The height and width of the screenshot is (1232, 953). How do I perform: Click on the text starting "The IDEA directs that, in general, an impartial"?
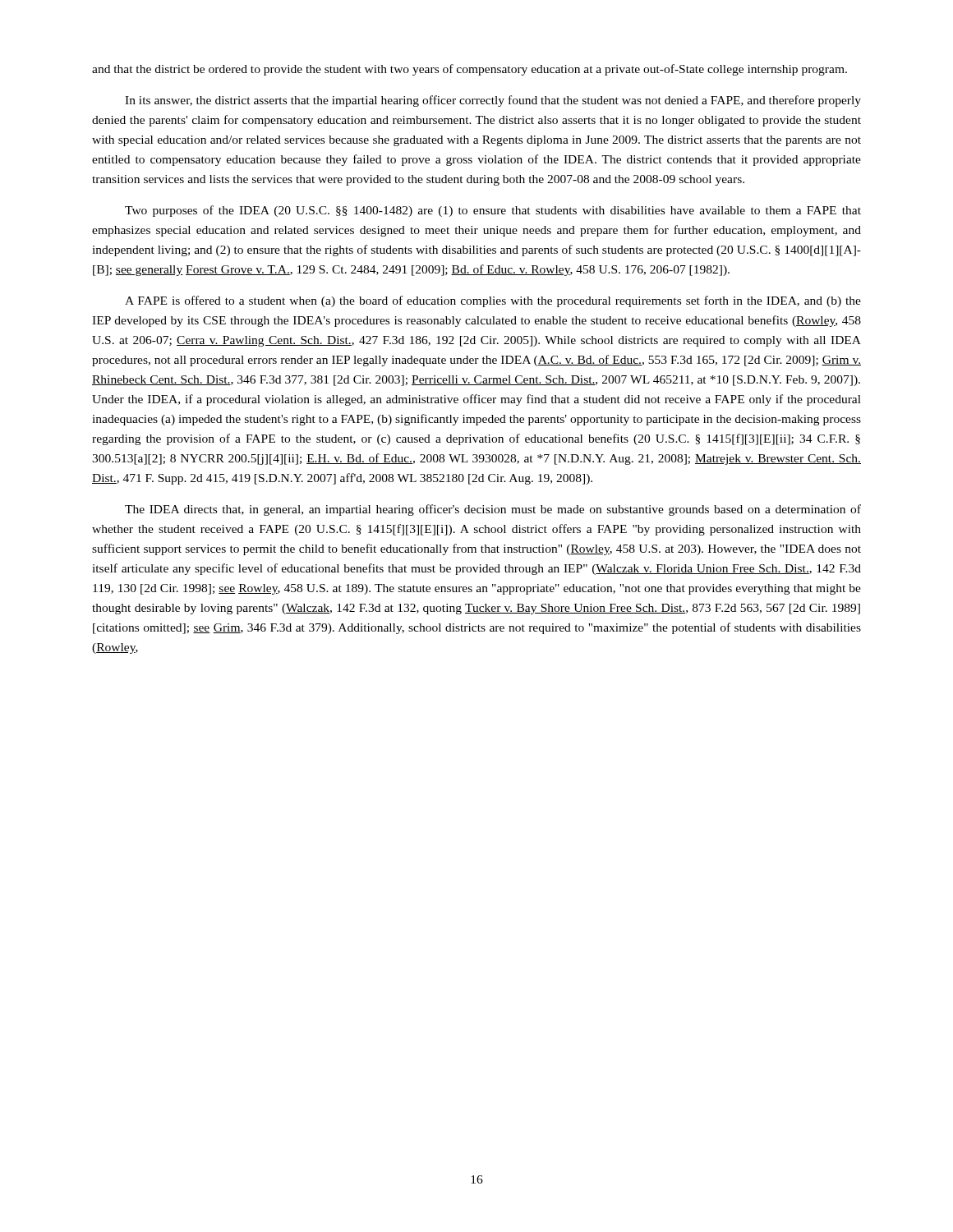pyautogui.click(x=476, y=578)
